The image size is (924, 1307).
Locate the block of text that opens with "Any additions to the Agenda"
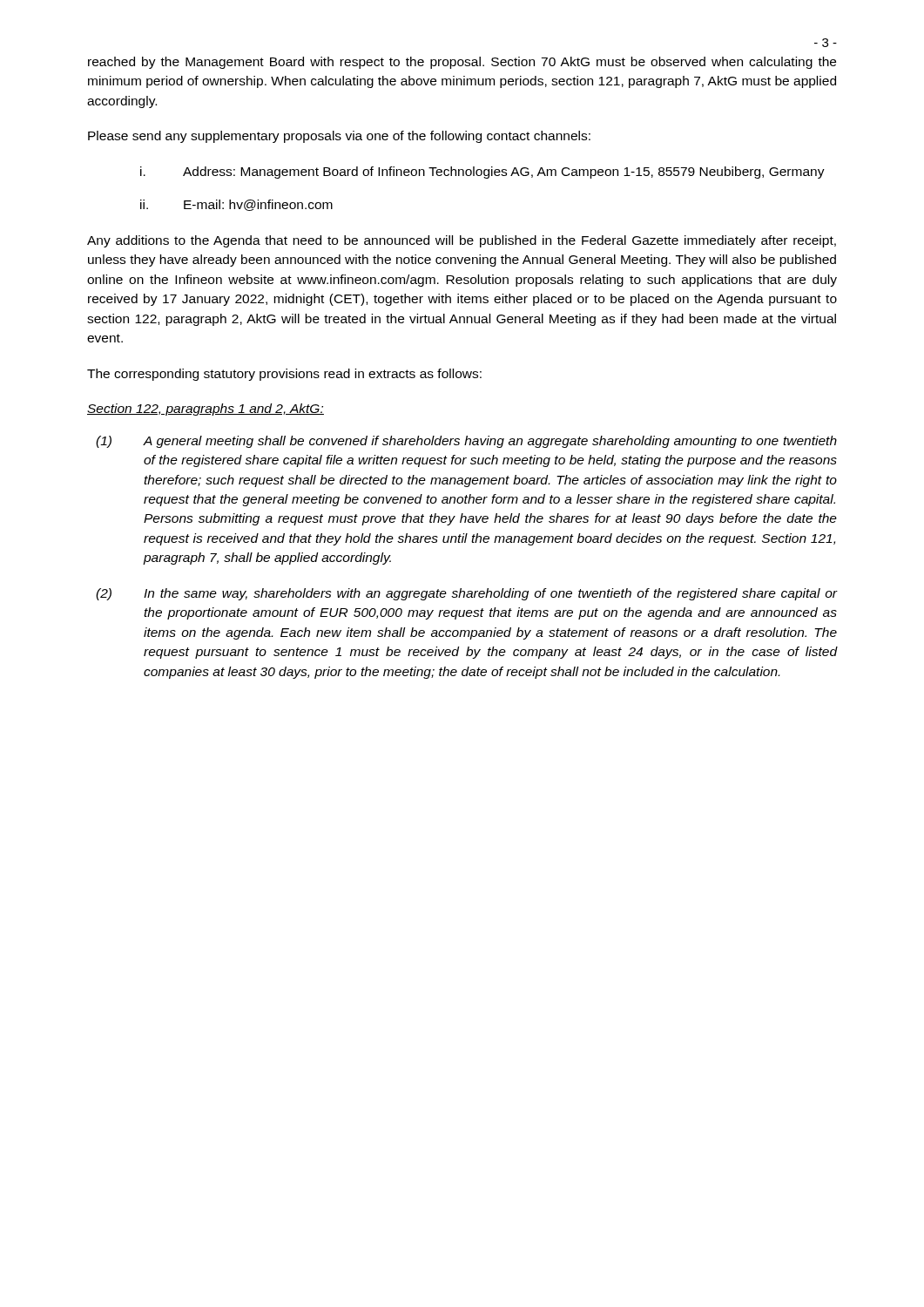coord(462,289)
